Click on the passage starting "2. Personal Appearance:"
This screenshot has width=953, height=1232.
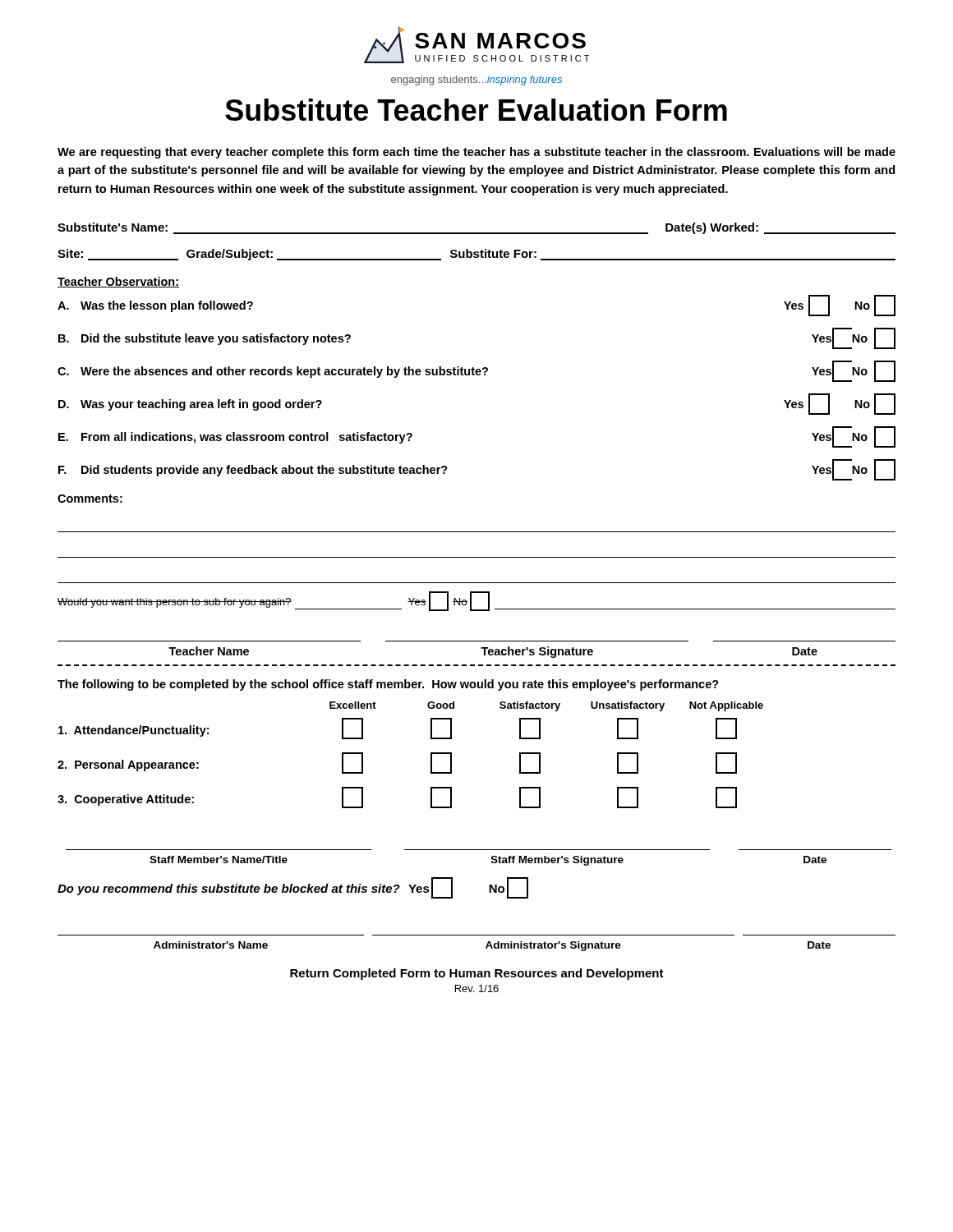pos(139,763)
